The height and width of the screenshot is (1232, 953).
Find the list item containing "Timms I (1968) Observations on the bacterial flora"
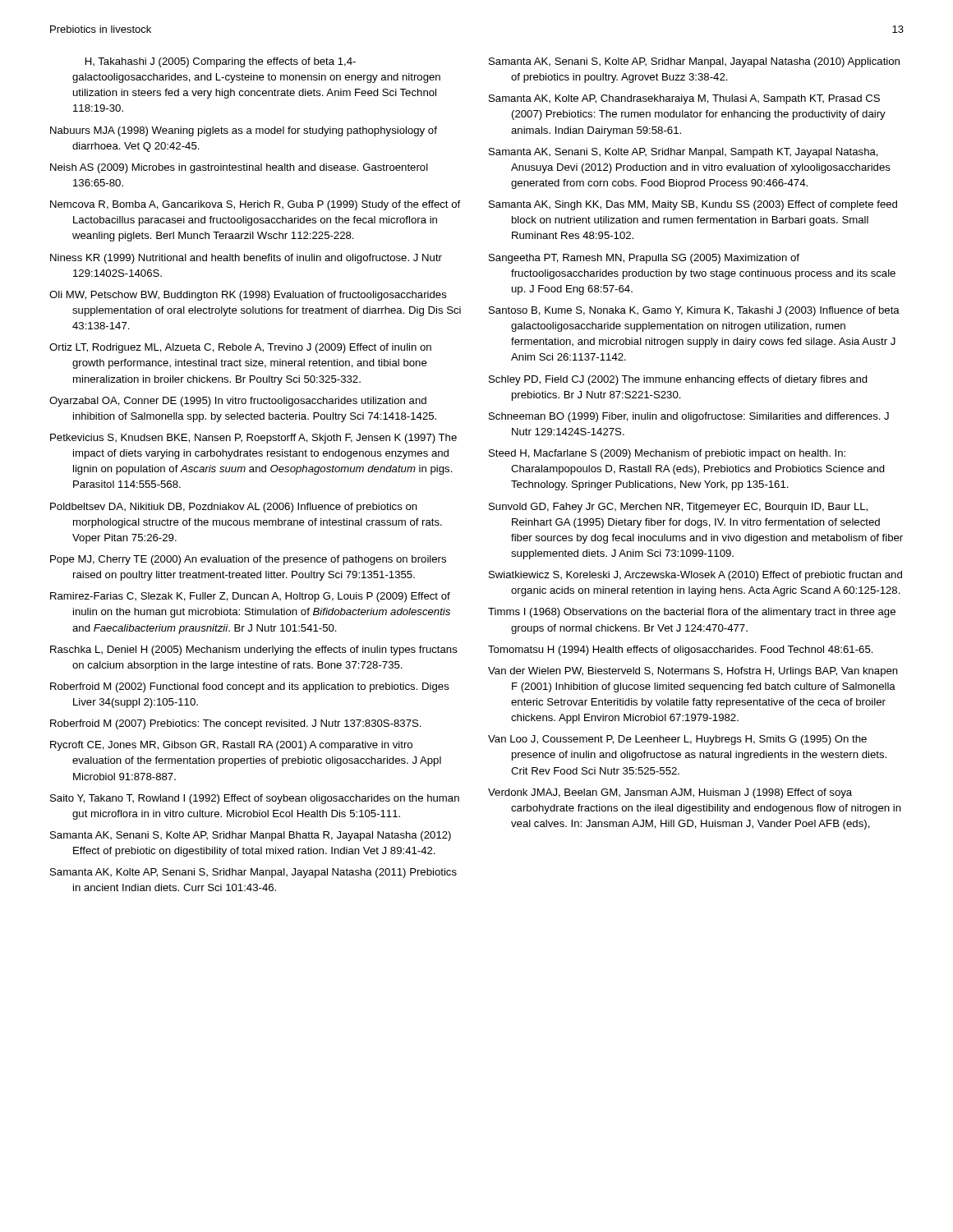click(x=692, y=620)
